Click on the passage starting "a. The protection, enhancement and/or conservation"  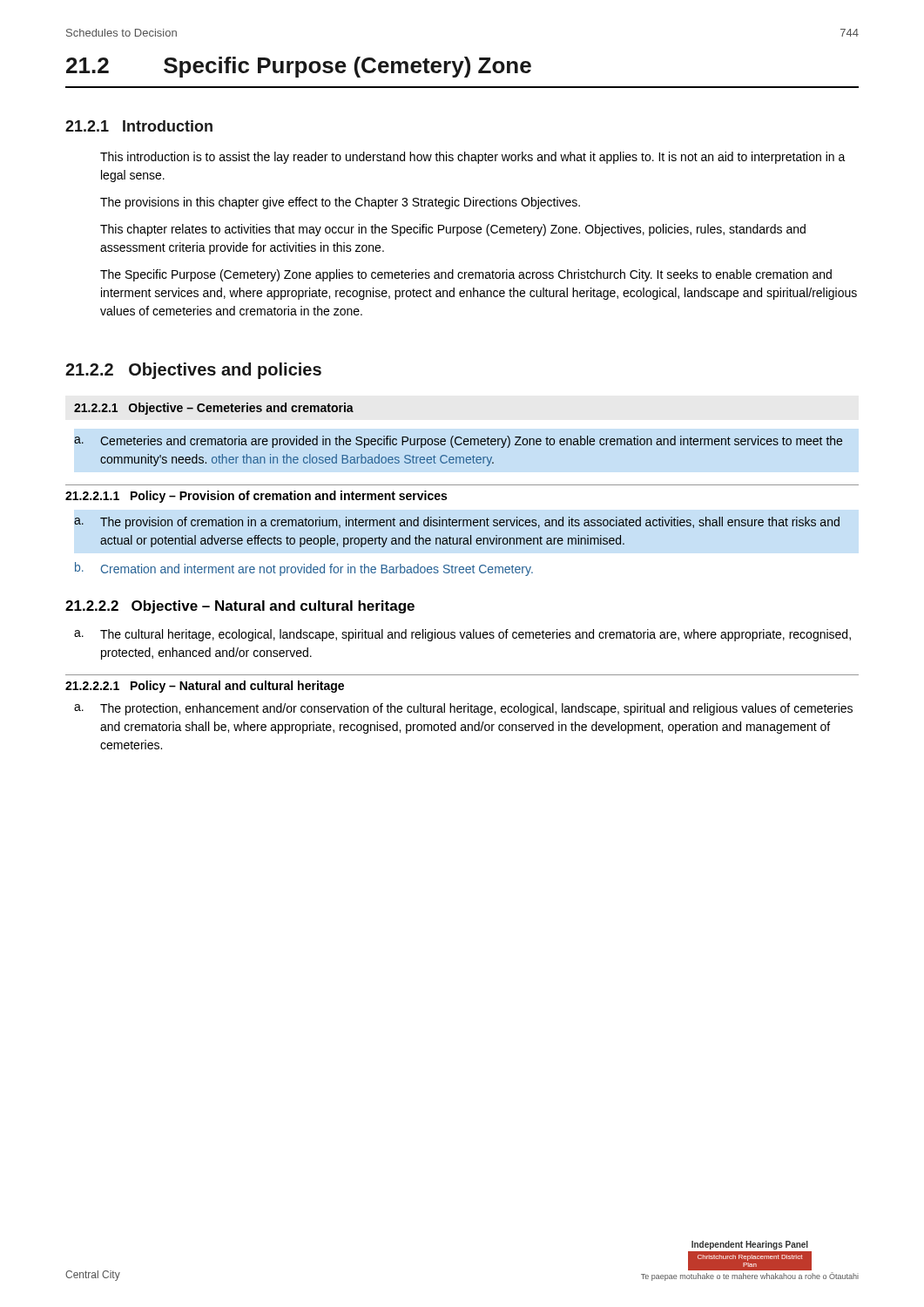466,727
